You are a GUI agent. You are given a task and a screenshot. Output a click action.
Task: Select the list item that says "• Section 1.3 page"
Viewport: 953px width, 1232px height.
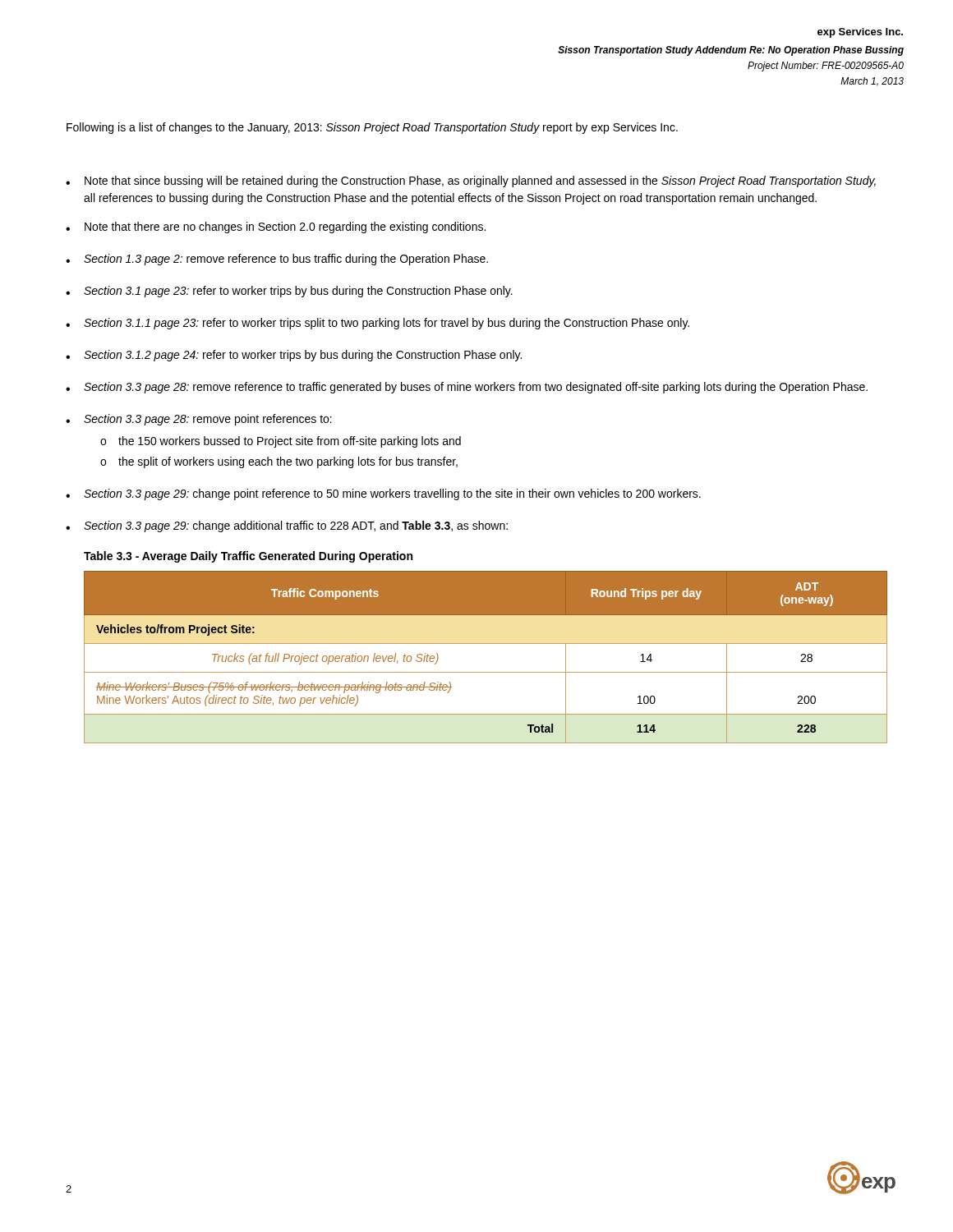(476, 261)
